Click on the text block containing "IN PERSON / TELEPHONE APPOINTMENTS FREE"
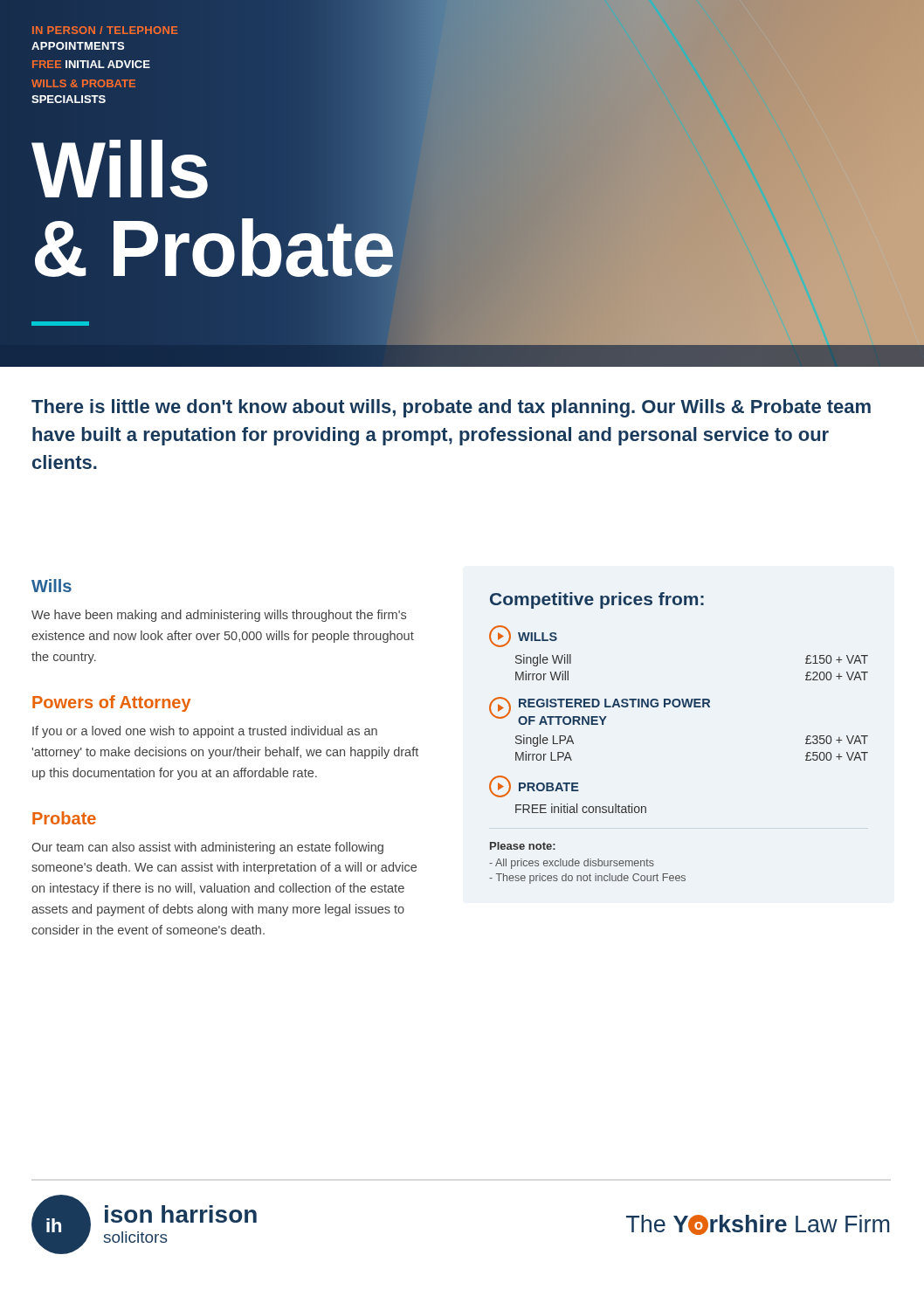Screen dimensions: 1310x924 [x=105, y=65]
